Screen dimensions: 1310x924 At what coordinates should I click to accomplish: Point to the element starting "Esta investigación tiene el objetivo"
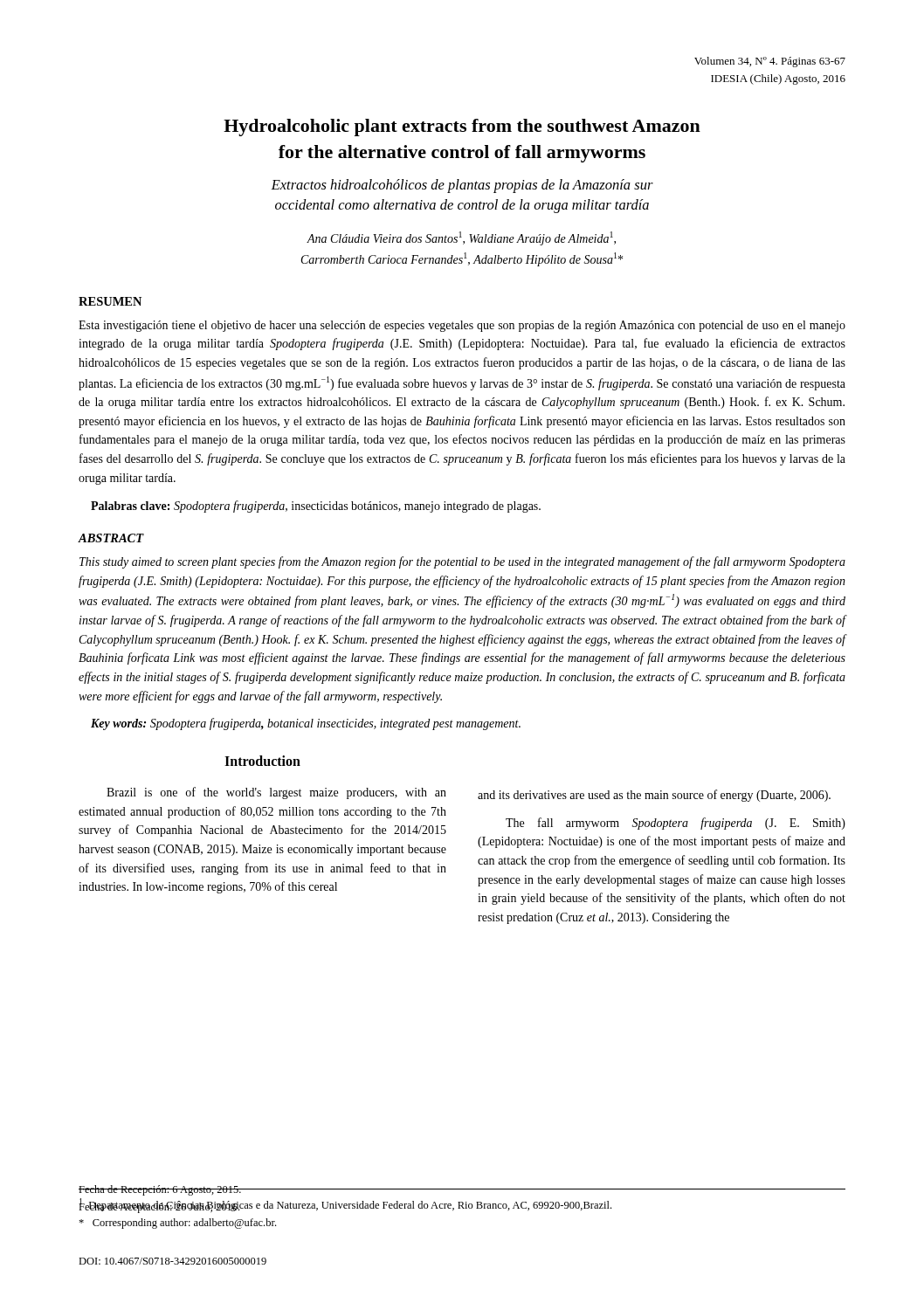(x=462, y=402)
